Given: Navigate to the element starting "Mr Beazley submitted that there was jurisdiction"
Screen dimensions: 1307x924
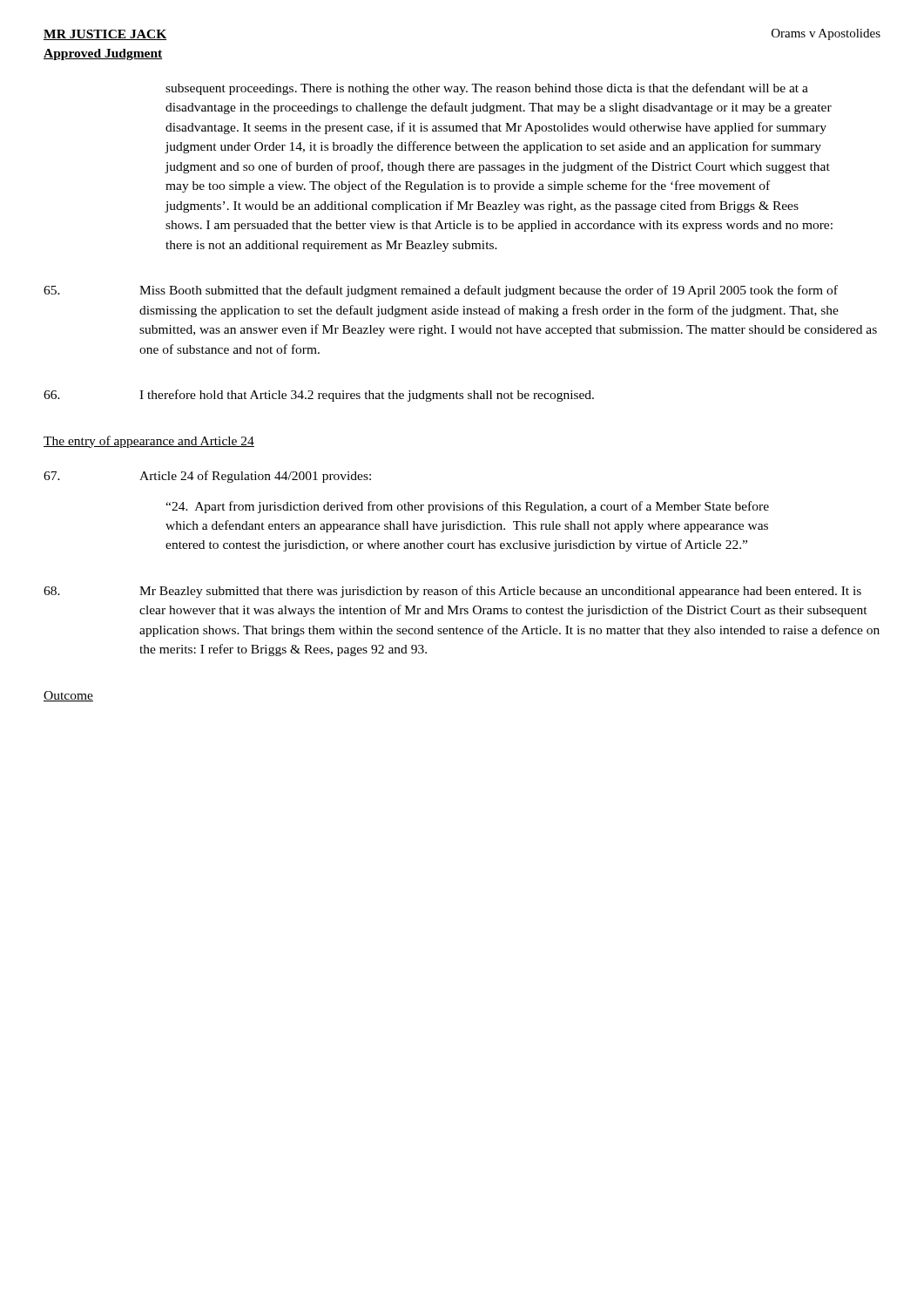Looking at the screenshot, I should 462,620.
